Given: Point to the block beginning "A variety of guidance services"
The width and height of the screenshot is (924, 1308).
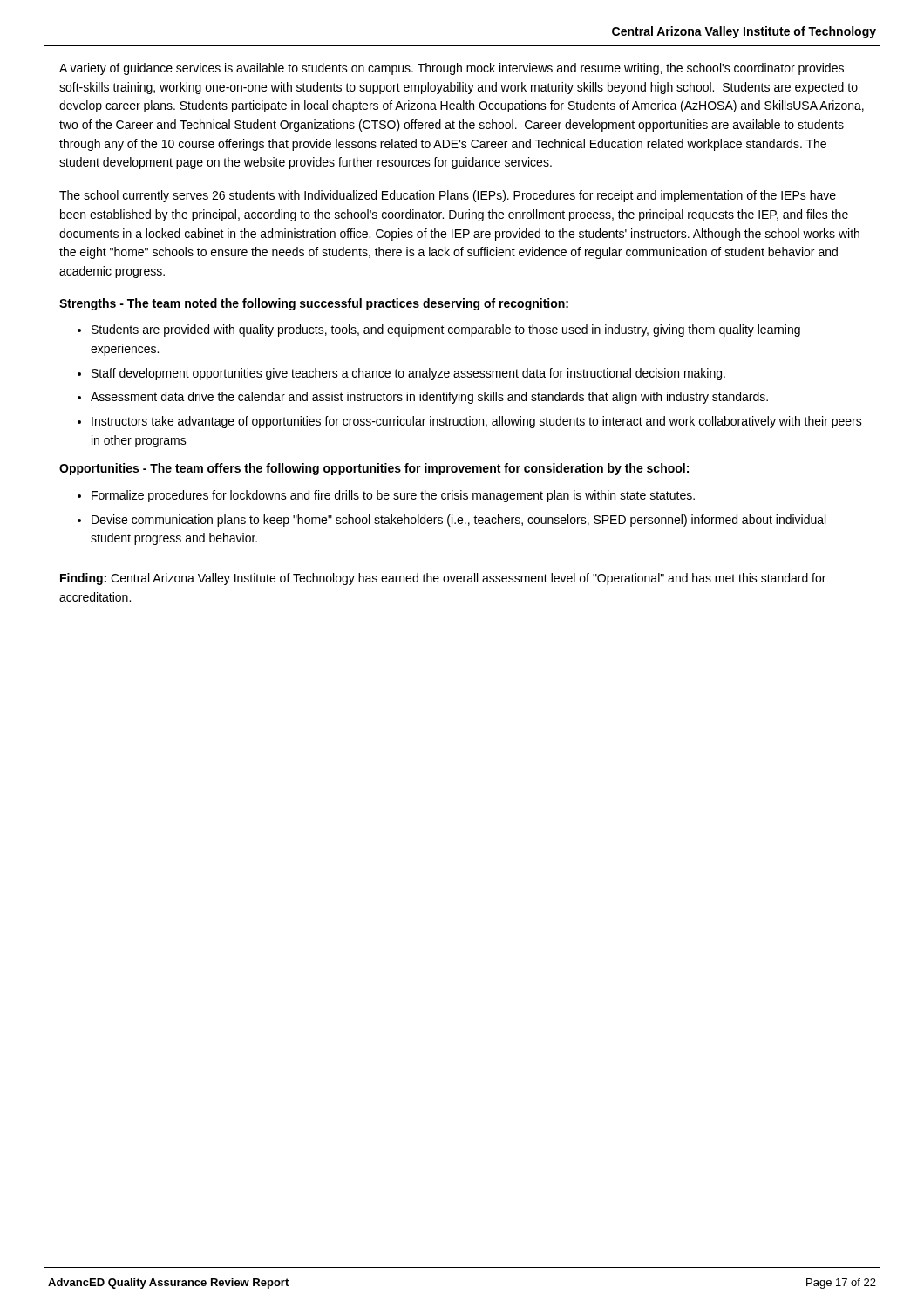Looking at the screenshot, I should point(462,115).
